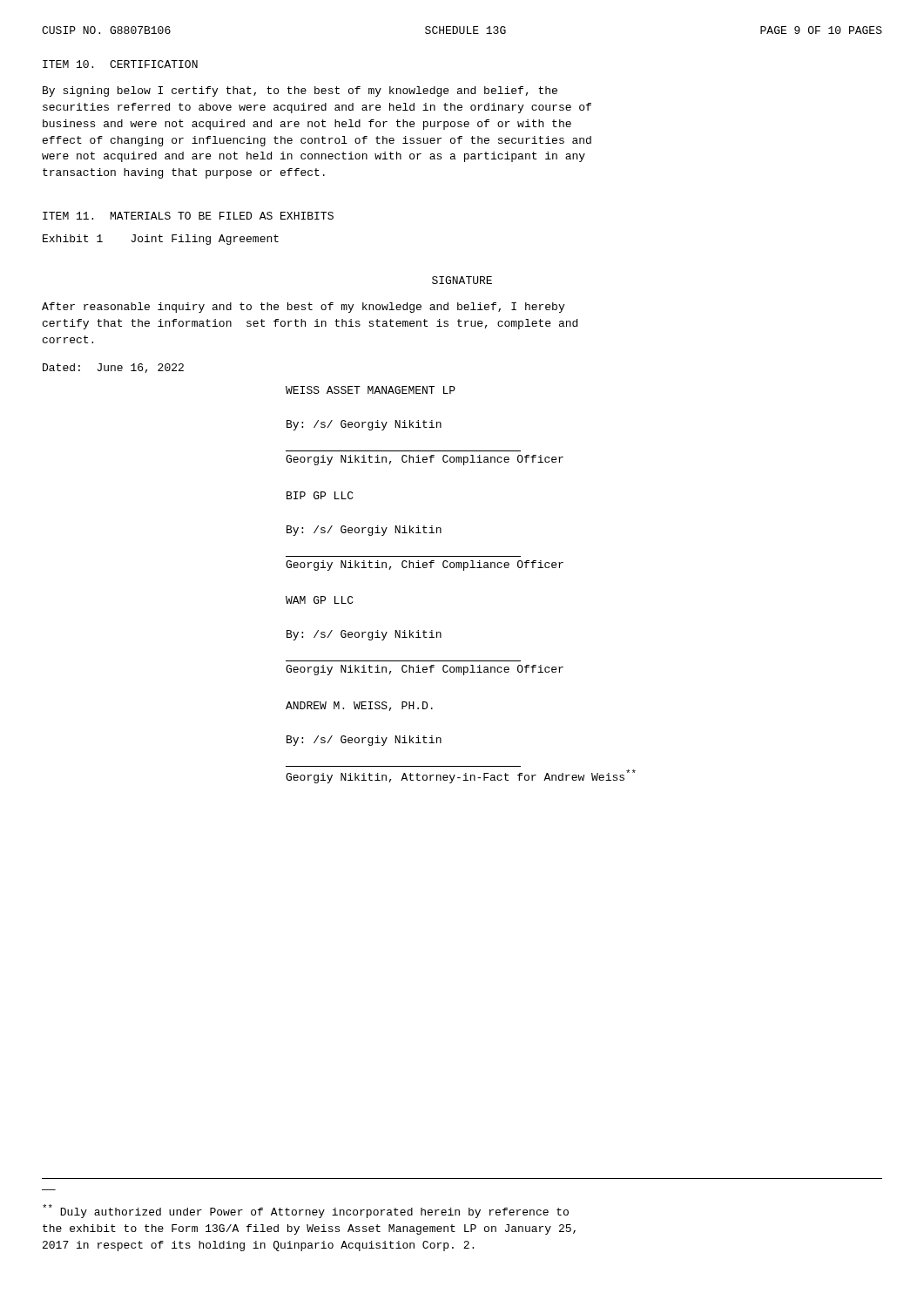Click the section header that begins "ITEM 11. MATERIALS TO BE FILED AS"
This screenshot has width=924, height=1307.
click(x=188, y=217)
